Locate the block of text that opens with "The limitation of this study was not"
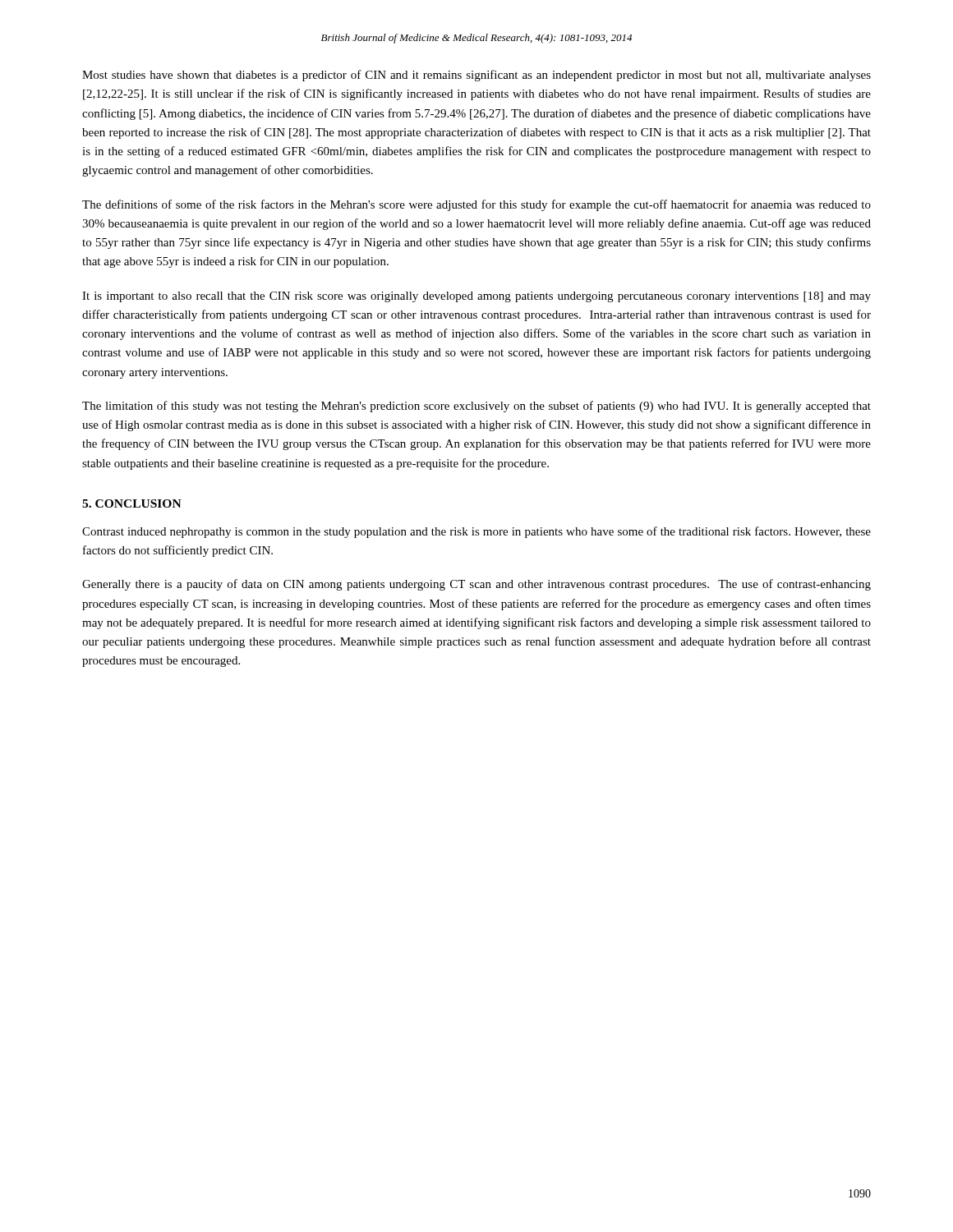The width and height of the screenshot is (953, 1232). tap(476, 434)
